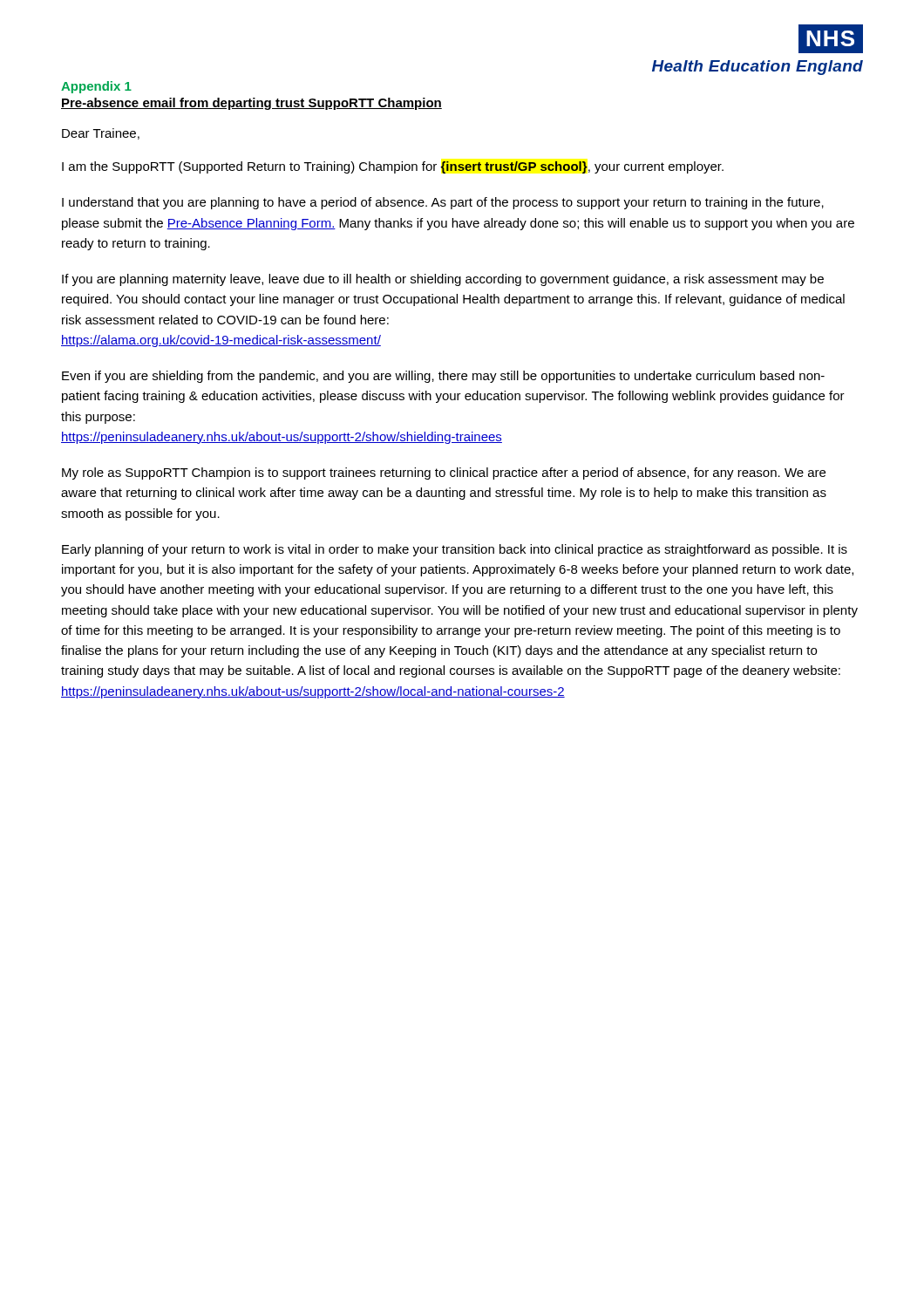
Task: Select the passage starting "Early planning of your"
Action: [459, 620]
